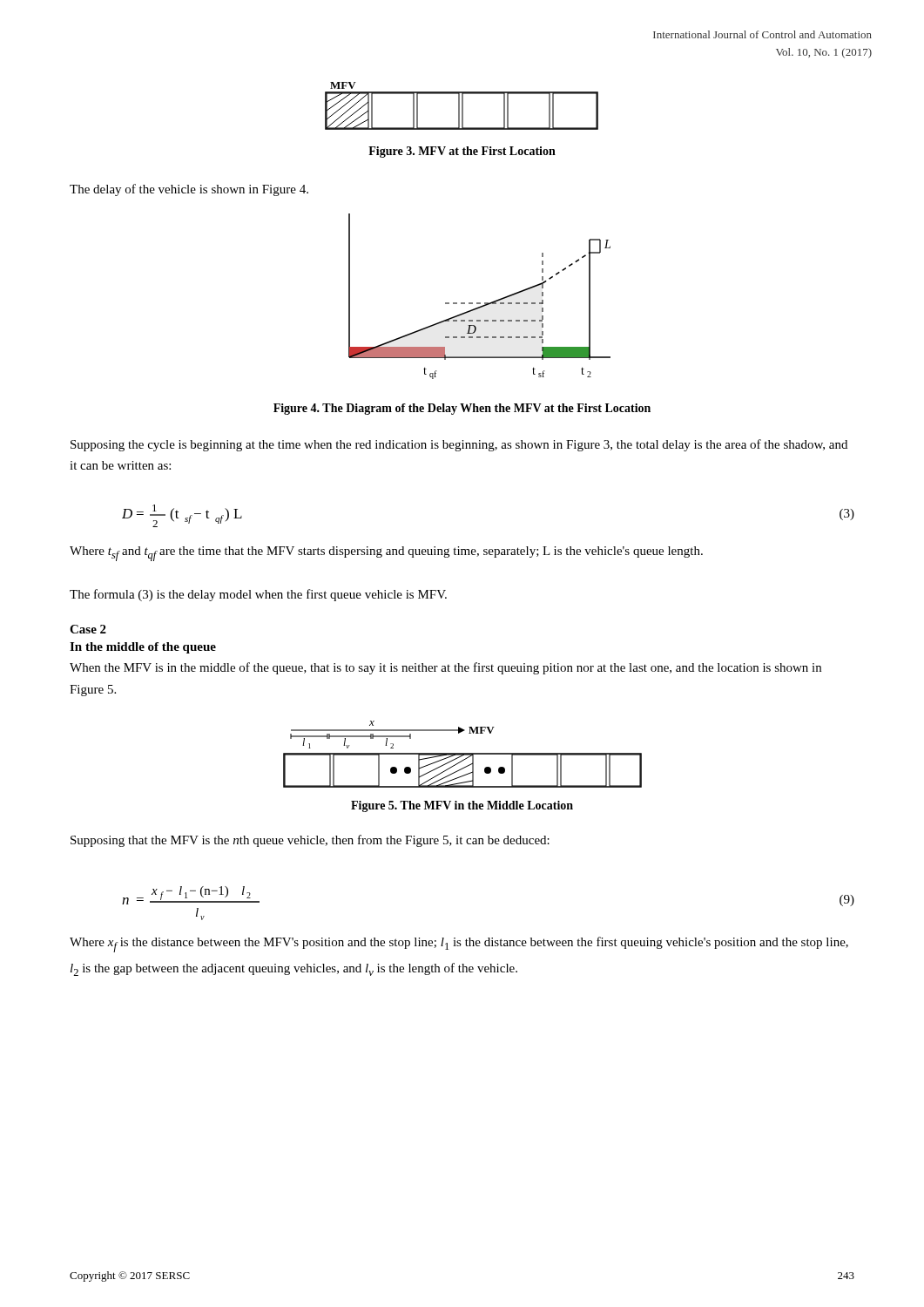The image size is (924, 1307).
Task: Point to the passage starting "Where xf is the distance between the MFV's"
Action: pos(459,957)
